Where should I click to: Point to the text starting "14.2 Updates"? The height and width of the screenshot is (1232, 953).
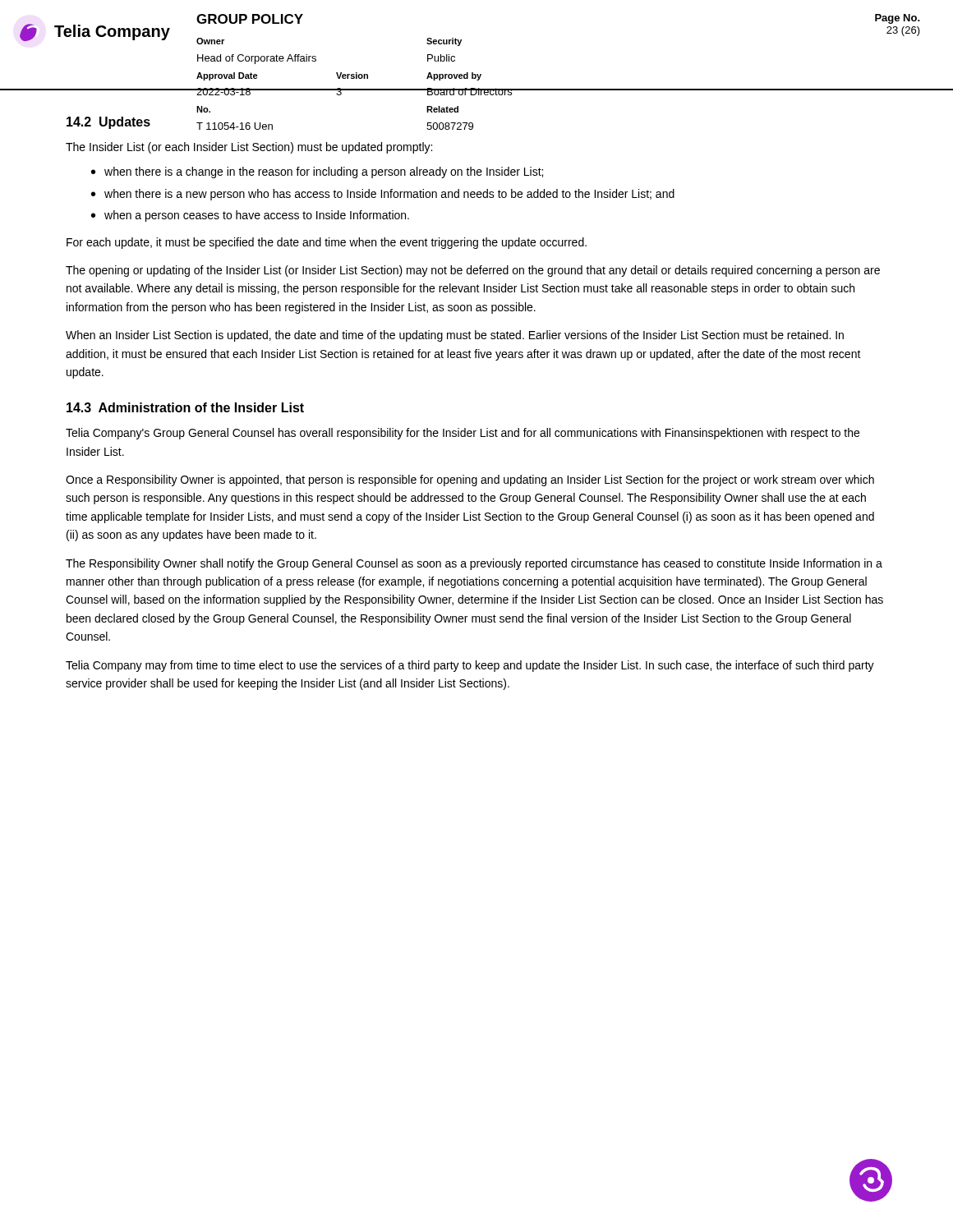pyautogui.click(x=108, y=122)
